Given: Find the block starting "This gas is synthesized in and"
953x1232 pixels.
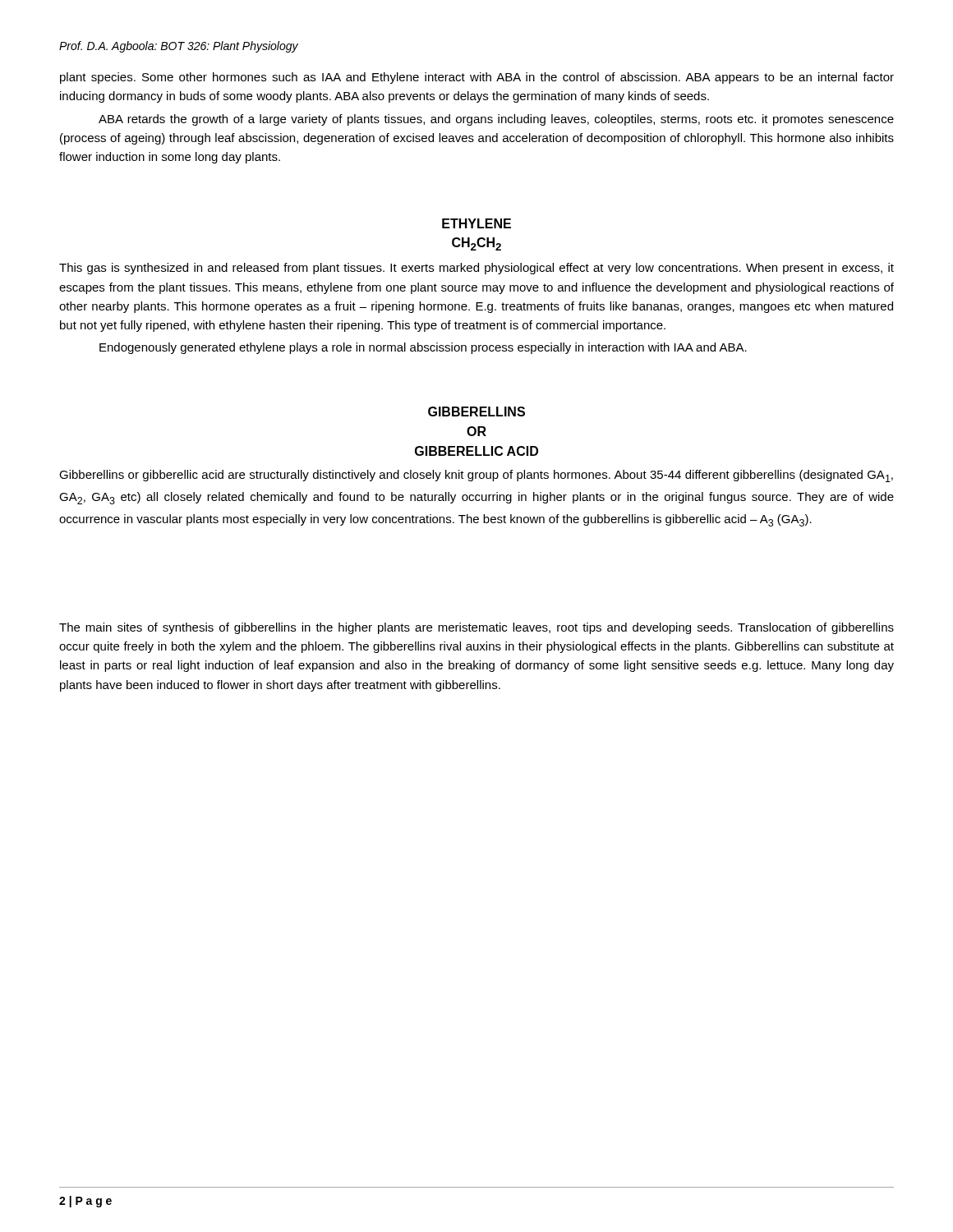Looking at the screenshot, I should (x=476, y=308).
